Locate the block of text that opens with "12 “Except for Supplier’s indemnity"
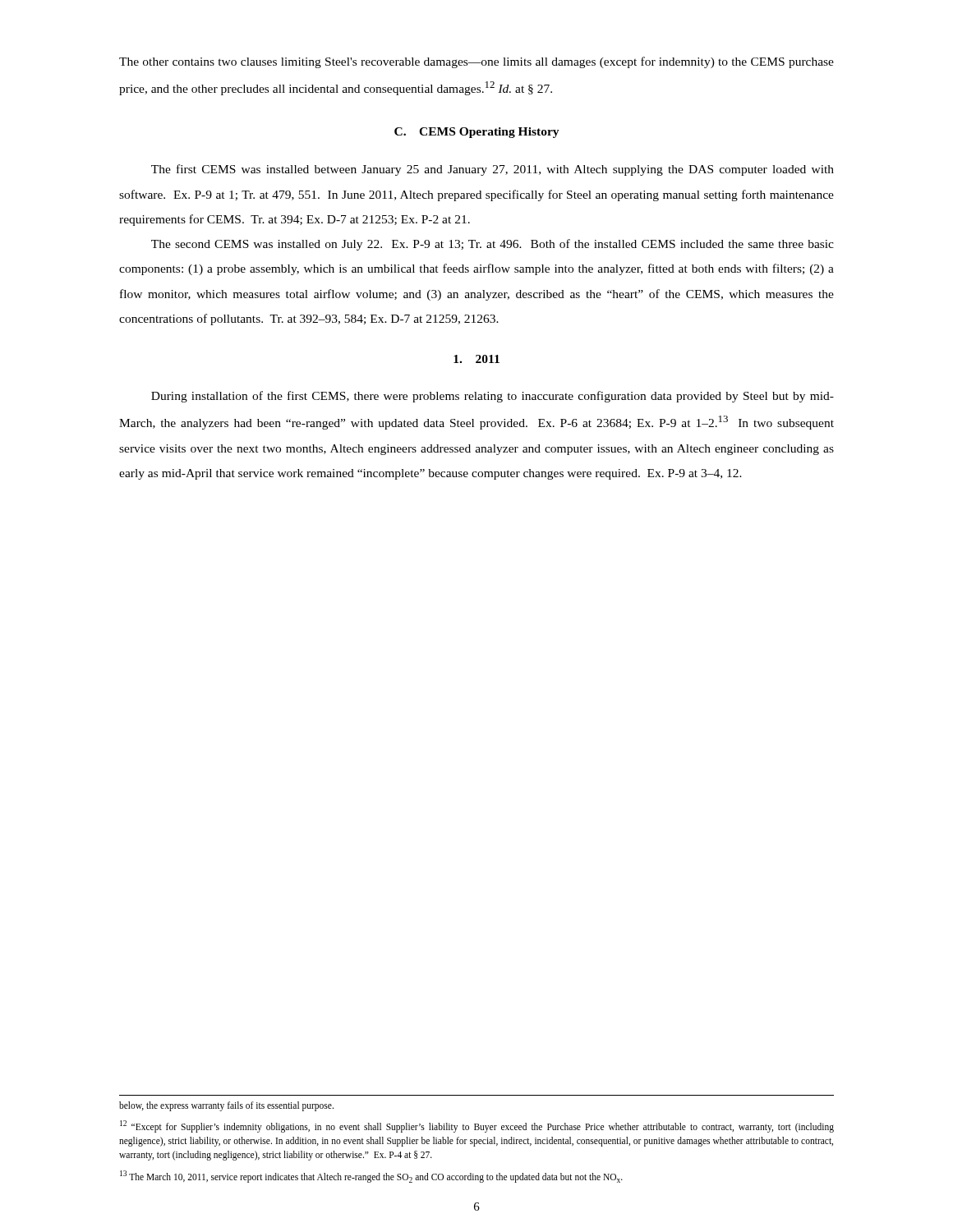Image resolution: width=953 pixels, height=1232 pixels. click(x=476, y=1139)
